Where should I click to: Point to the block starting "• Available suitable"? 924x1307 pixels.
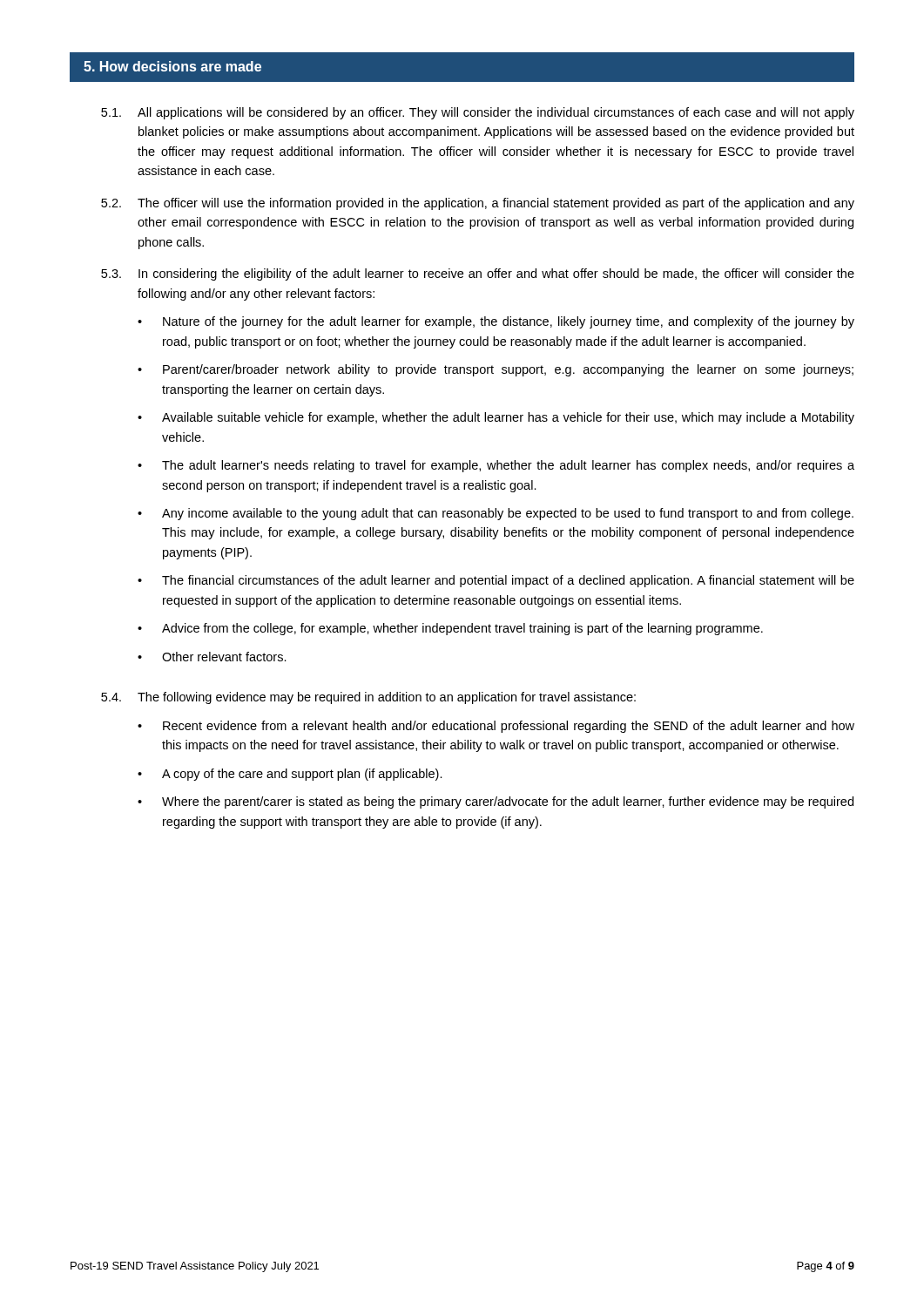coord(496,427)
